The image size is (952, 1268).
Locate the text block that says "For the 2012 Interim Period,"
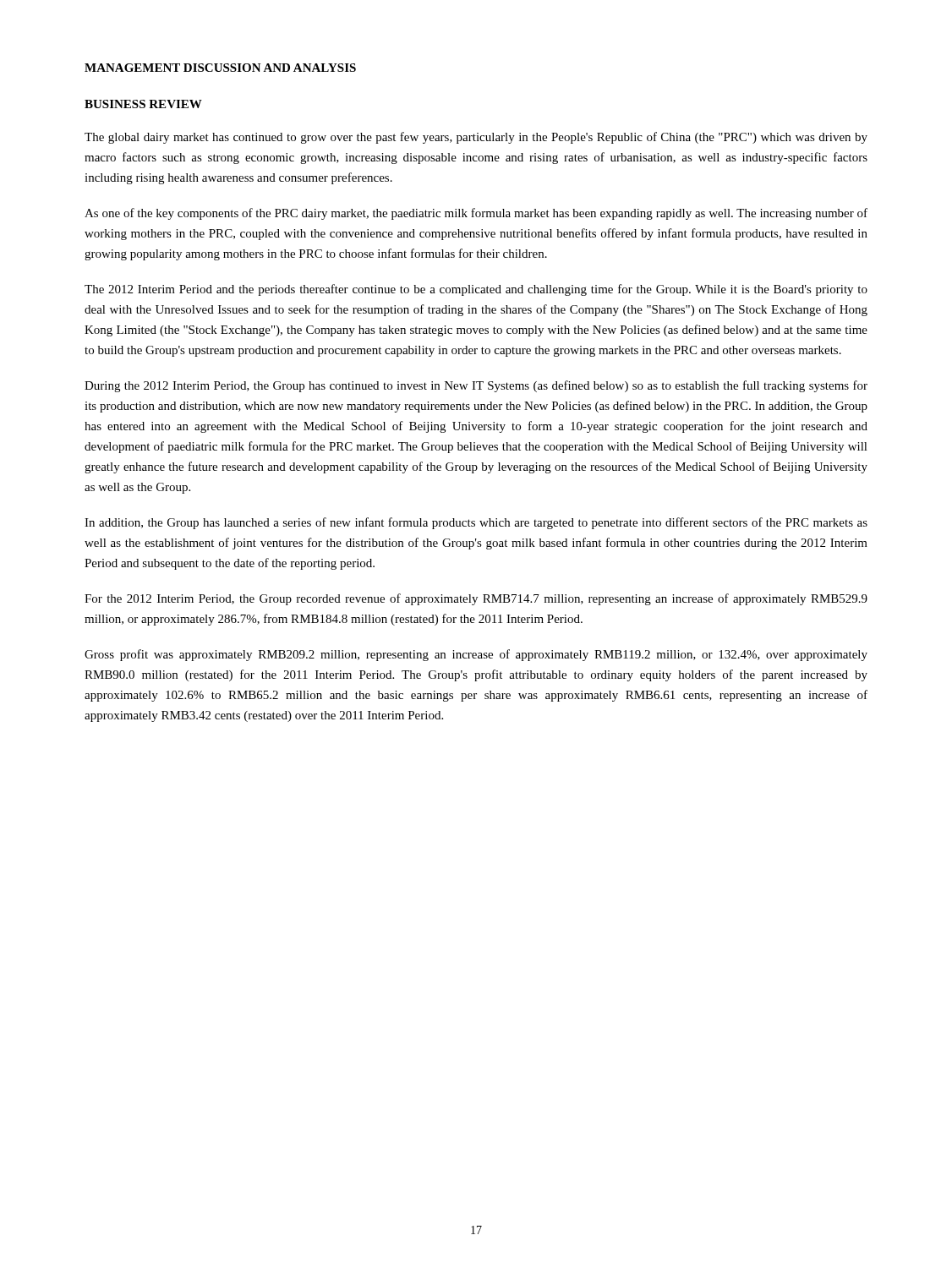(476, 609)
